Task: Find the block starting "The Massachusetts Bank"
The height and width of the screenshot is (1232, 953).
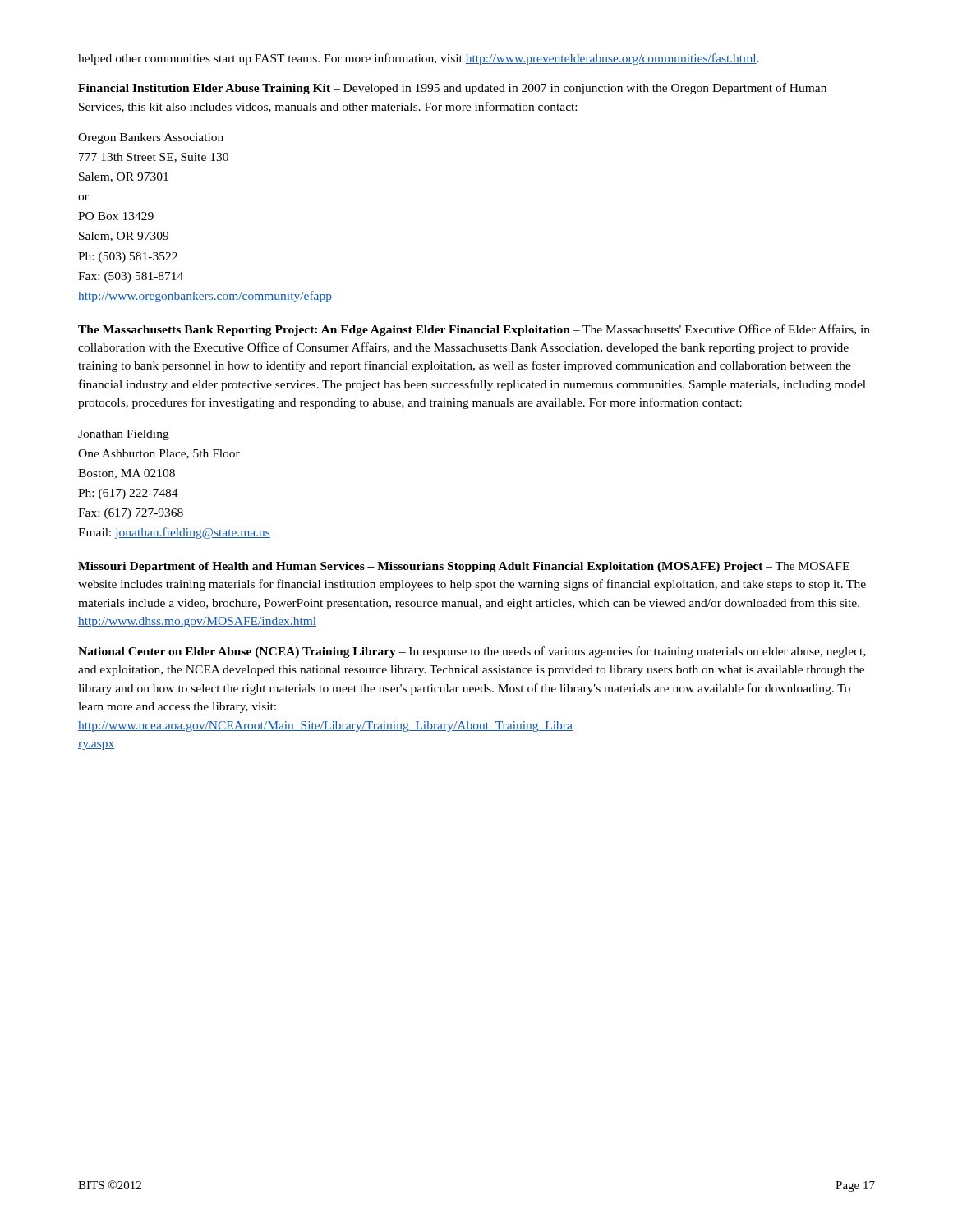Action: tap(476, 366)
